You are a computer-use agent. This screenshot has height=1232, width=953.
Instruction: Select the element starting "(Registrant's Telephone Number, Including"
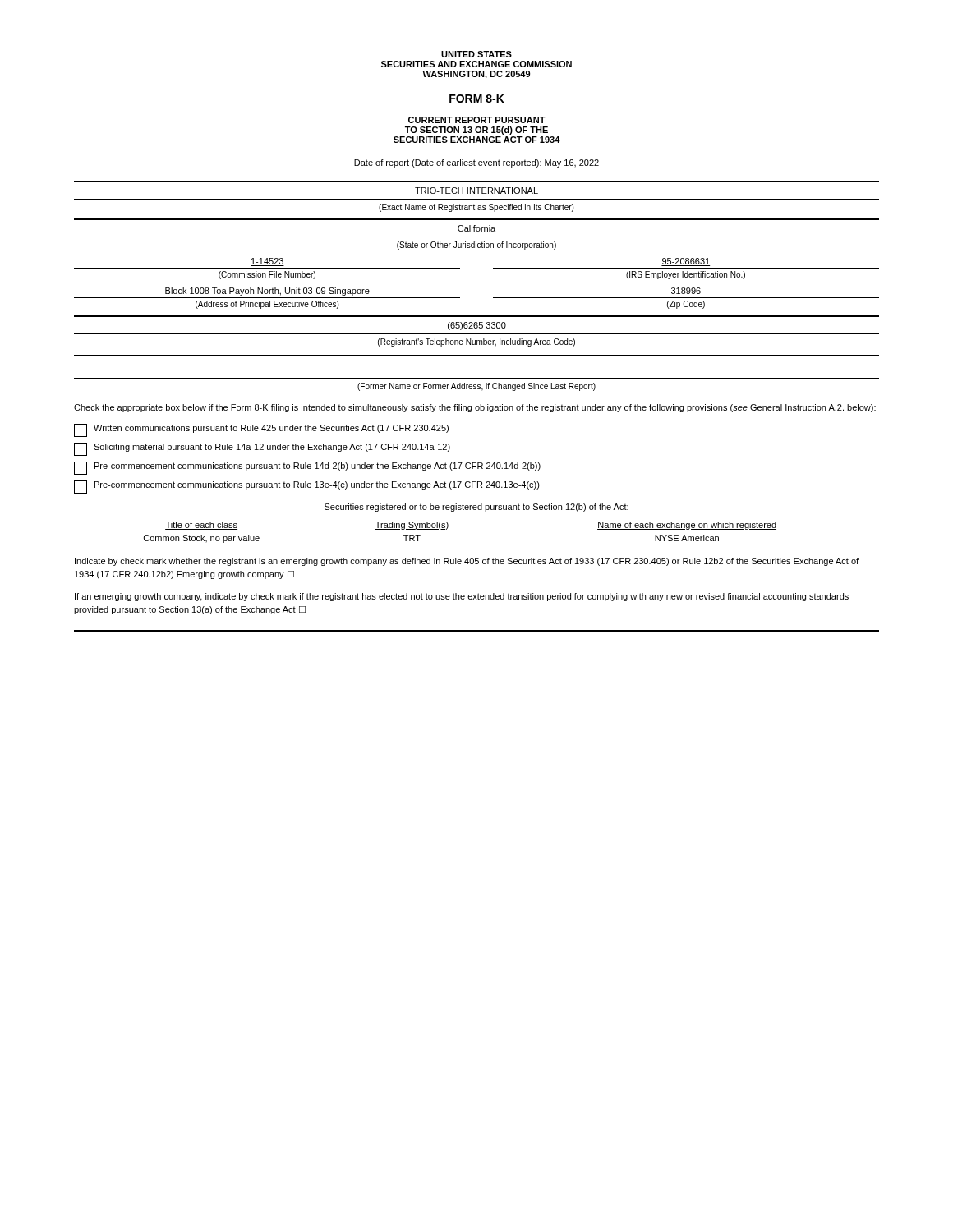tap(476, 342)
